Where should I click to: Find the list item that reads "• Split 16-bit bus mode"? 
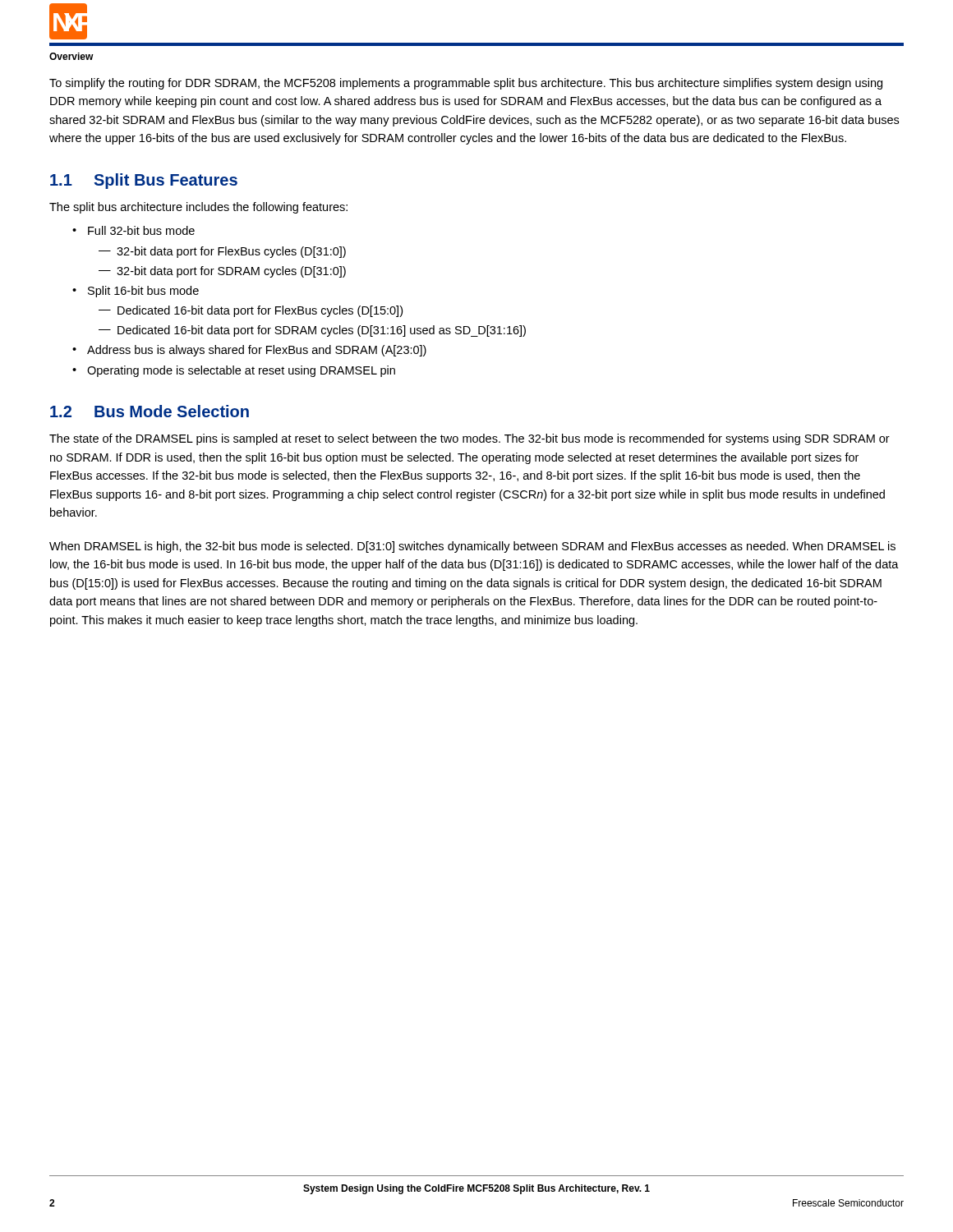click(x=136, y=291)
